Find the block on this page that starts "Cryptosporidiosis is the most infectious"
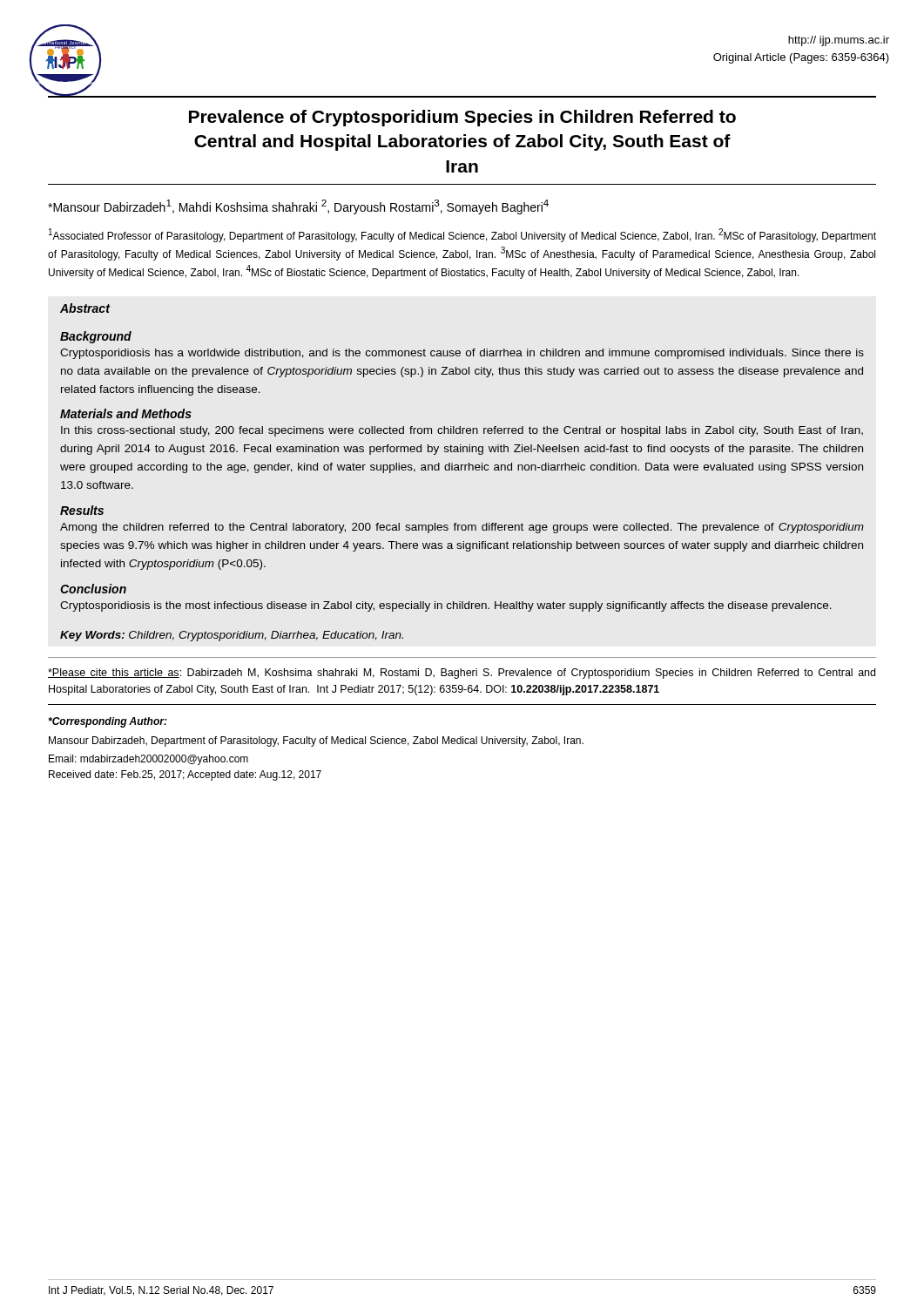Screen dimensions: 1307x924 (446, 605)
